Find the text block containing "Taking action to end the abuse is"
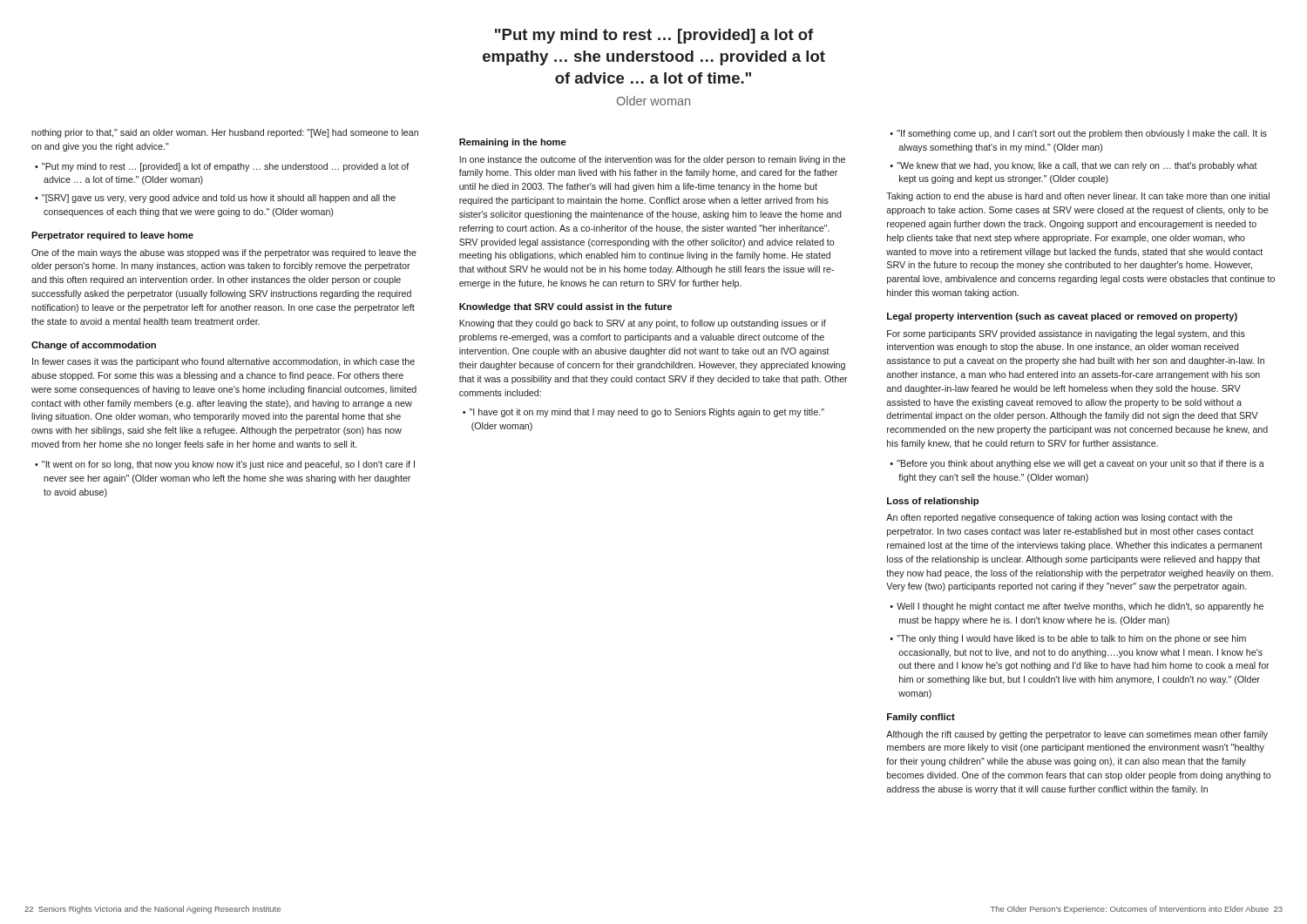 (x=1081, y=245)
